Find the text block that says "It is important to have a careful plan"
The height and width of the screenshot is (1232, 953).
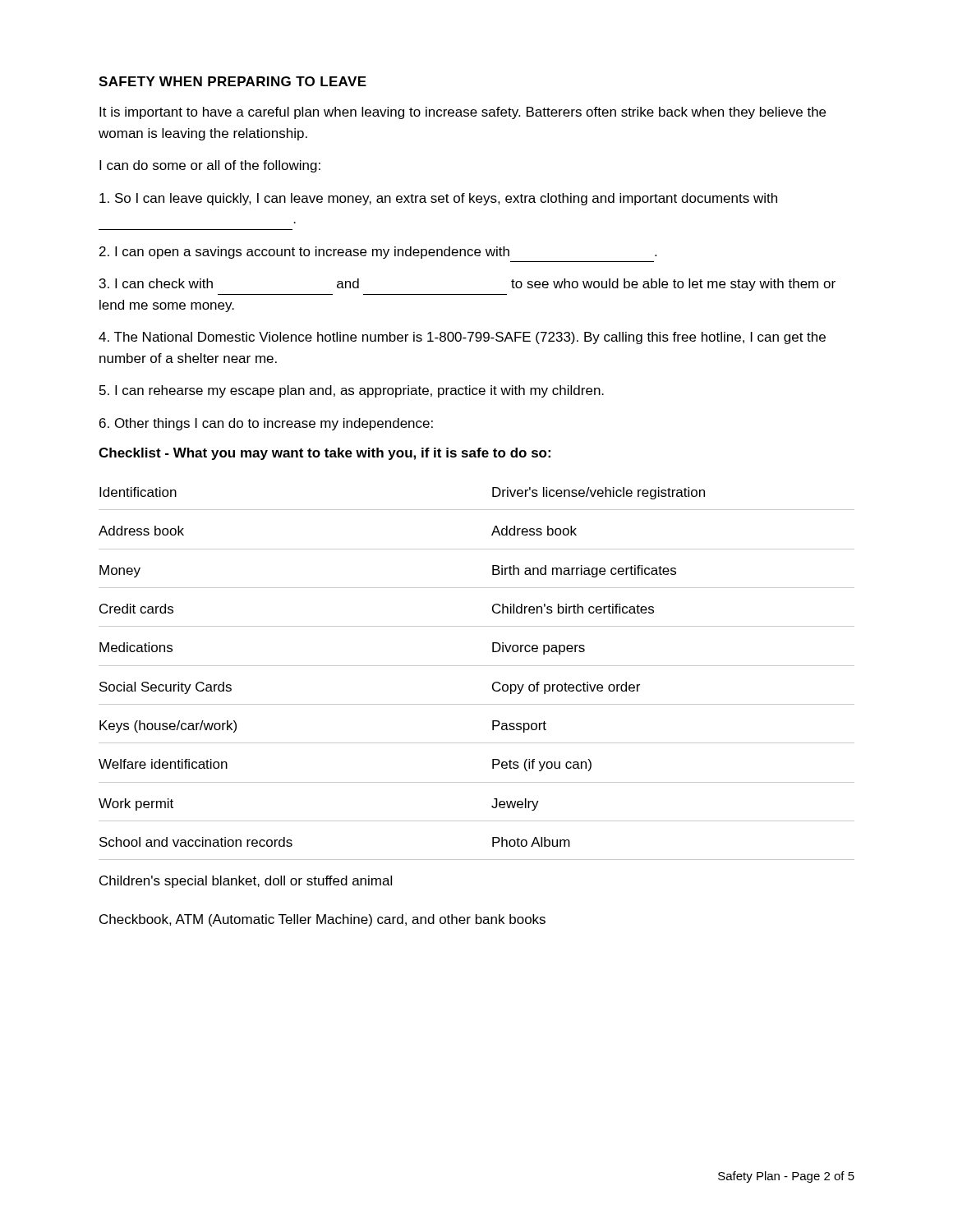[x=463, y=123]
